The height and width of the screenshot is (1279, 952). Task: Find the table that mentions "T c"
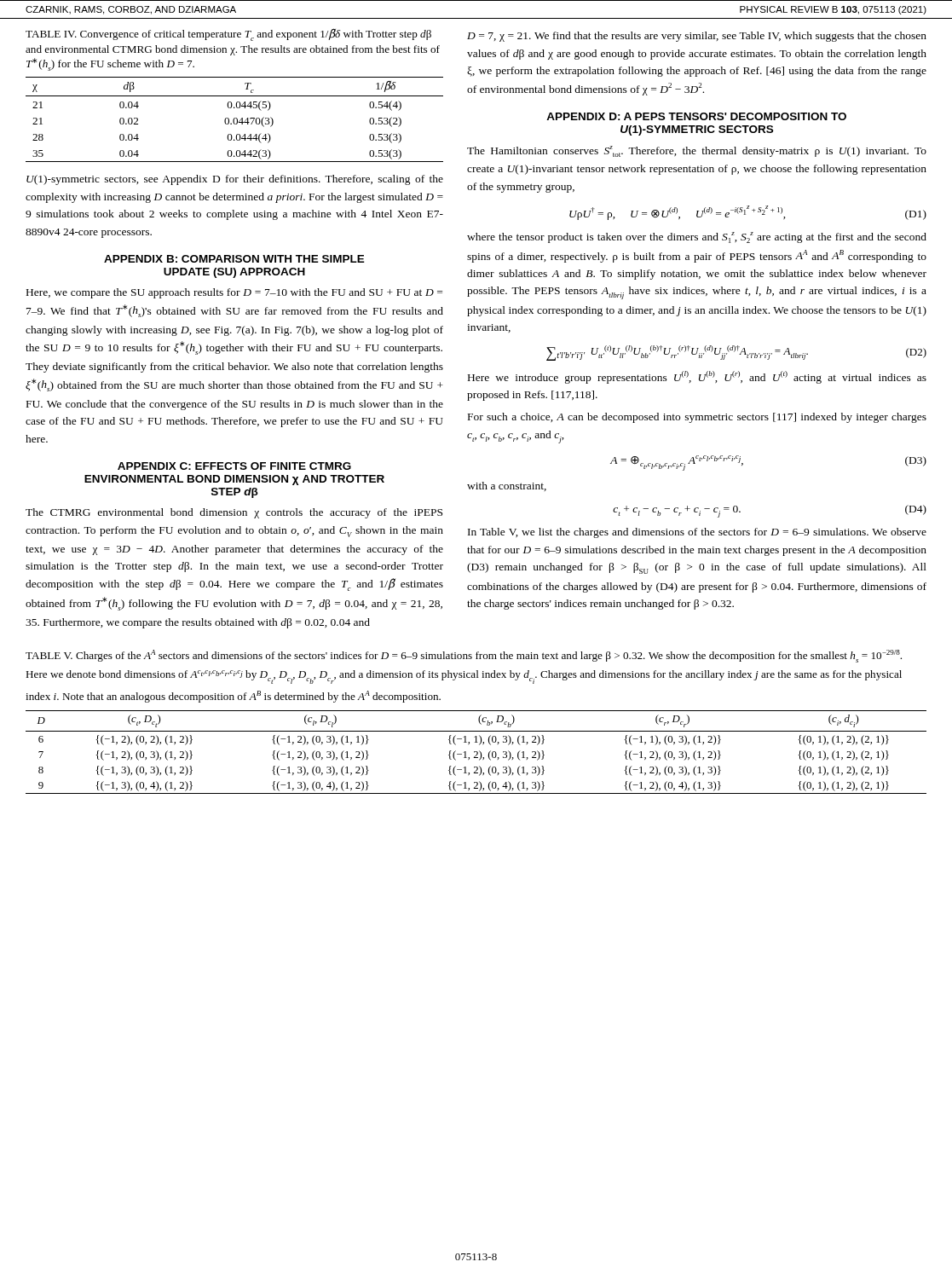point(234,119)
